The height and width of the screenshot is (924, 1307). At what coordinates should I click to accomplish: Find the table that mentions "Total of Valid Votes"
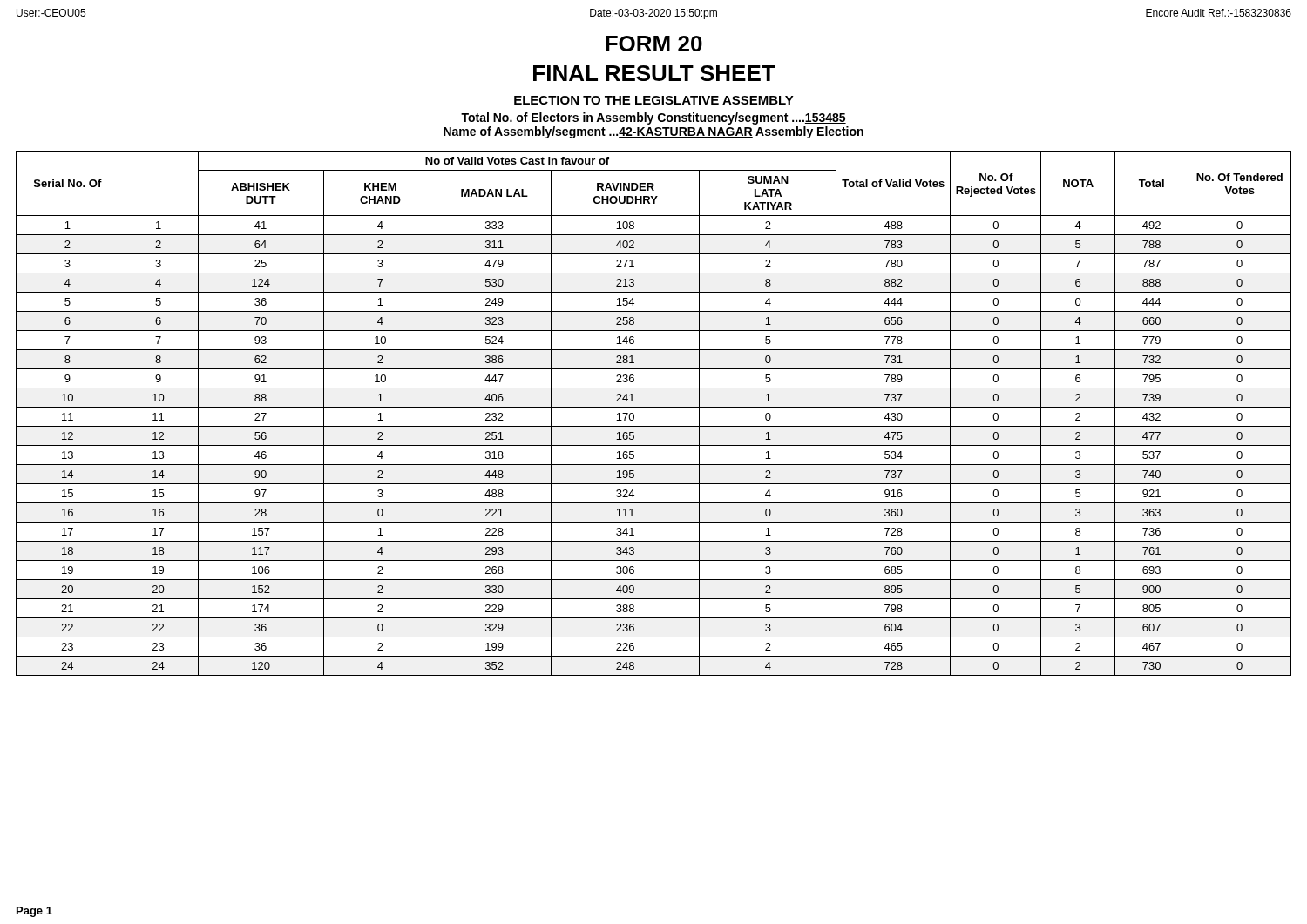[654, 413]
